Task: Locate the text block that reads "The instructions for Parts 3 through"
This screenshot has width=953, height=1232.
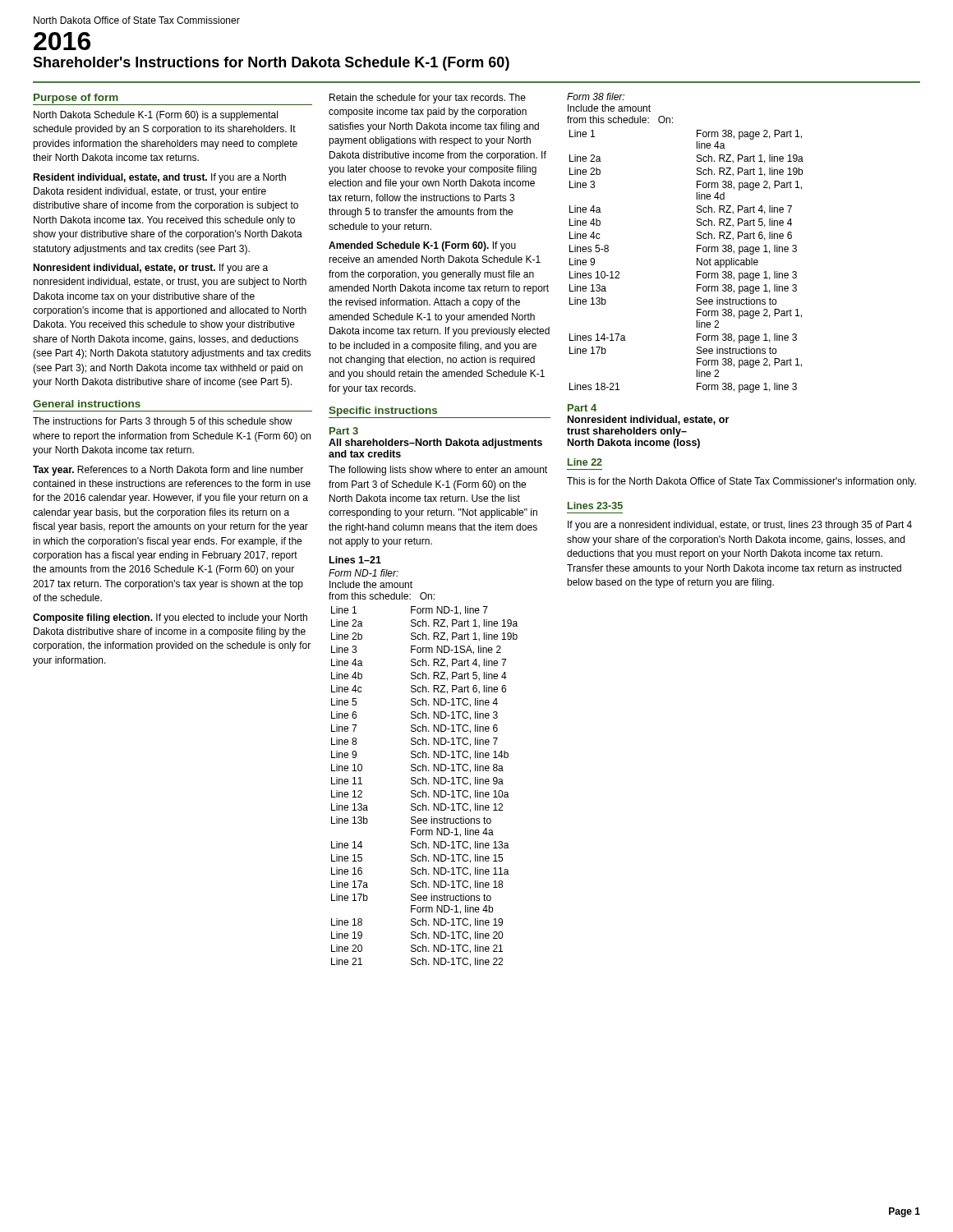Action: click(x=172, y=436)
